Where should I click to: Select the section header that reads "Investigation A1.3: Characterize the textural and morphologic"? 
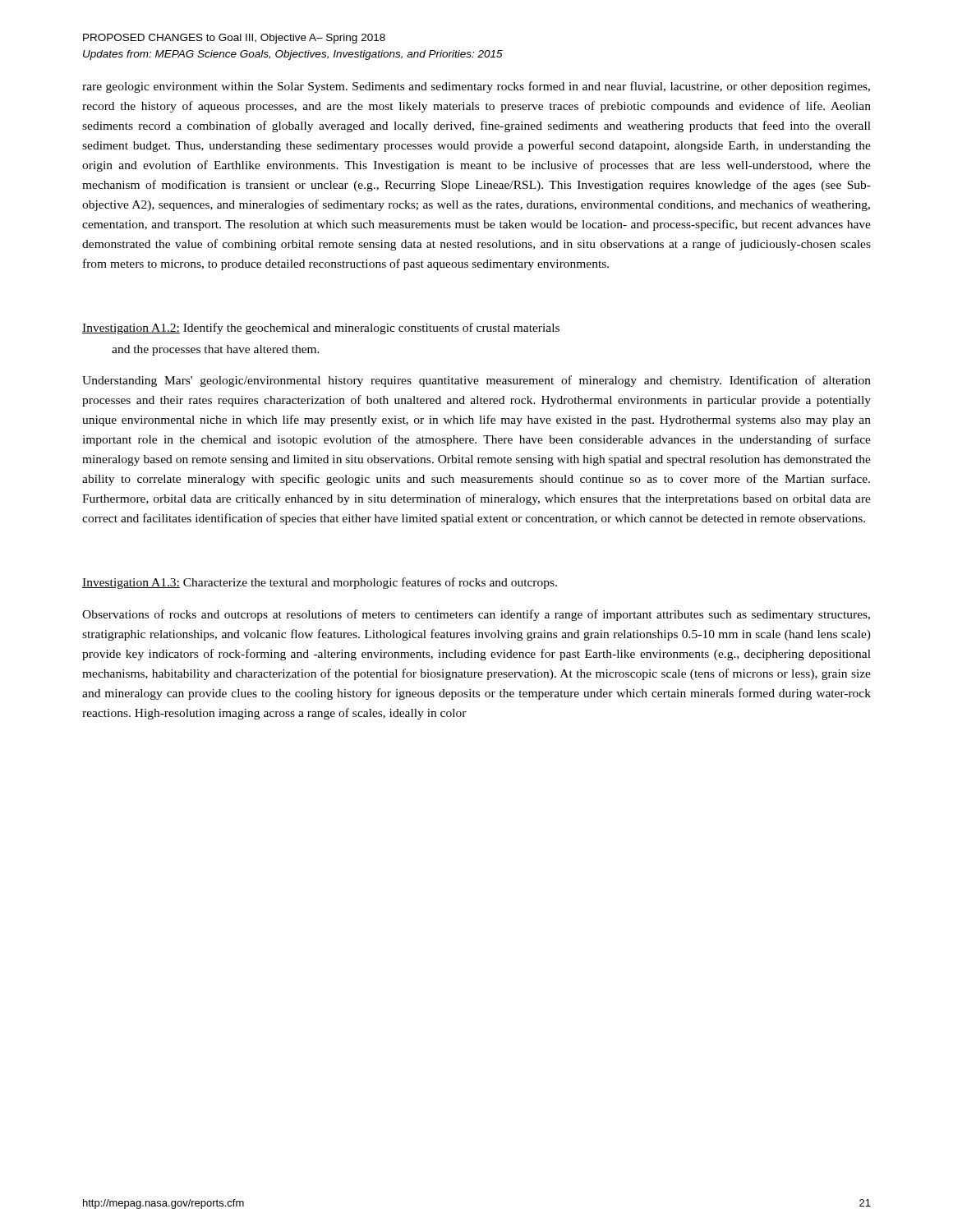click(x=320, y=582)
